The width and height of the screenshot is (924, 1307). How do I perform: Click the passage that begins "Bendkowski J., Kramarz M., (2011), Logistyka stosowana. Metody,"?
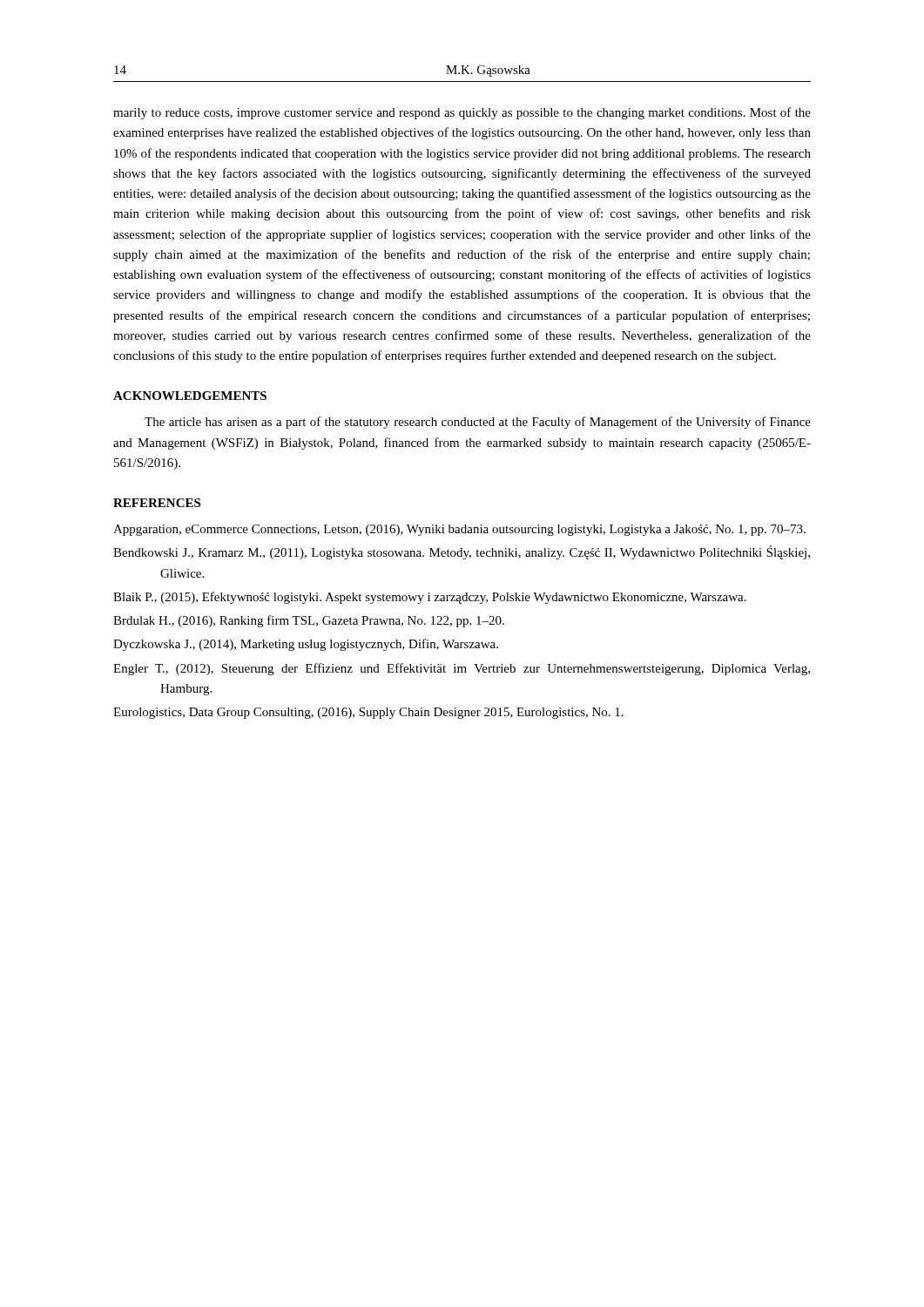point(462,563)
